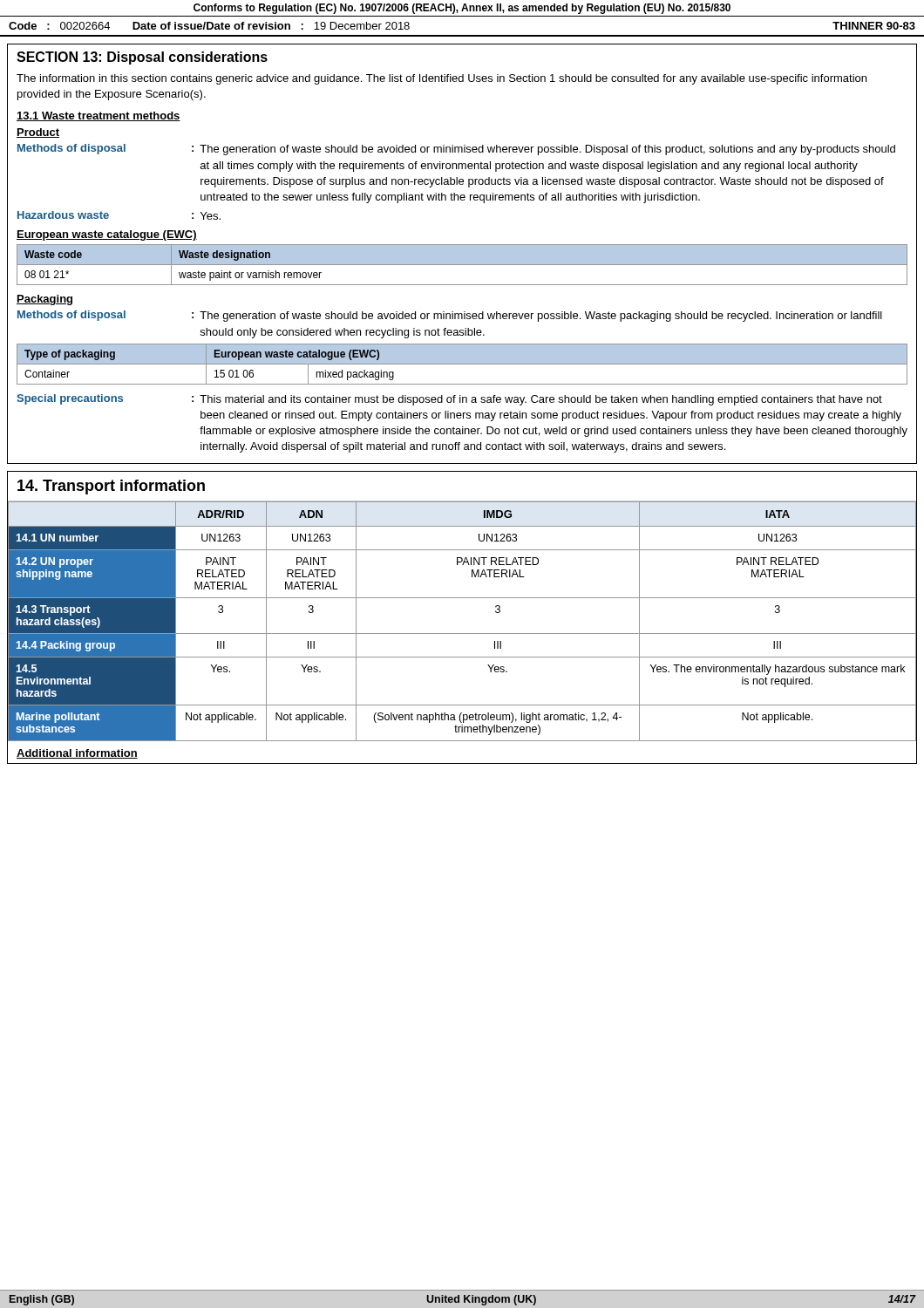924x1308 pixels.
Task: Navigate to the text starting "Special precautions : This material"
Action: click(x=462, y=423)
